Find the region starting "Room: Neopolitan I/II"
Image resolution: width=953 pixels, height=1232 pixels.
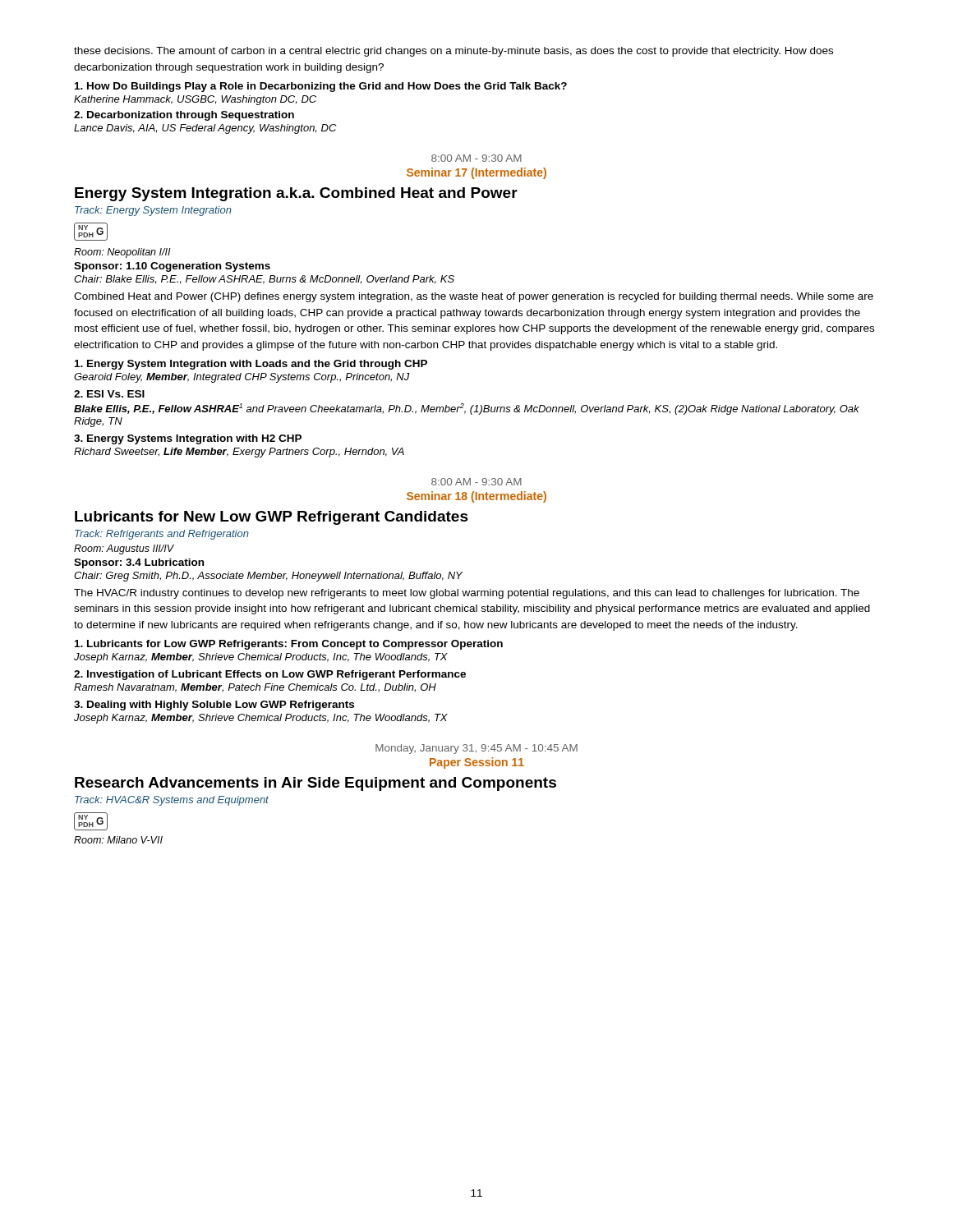(x=122, y=252)
